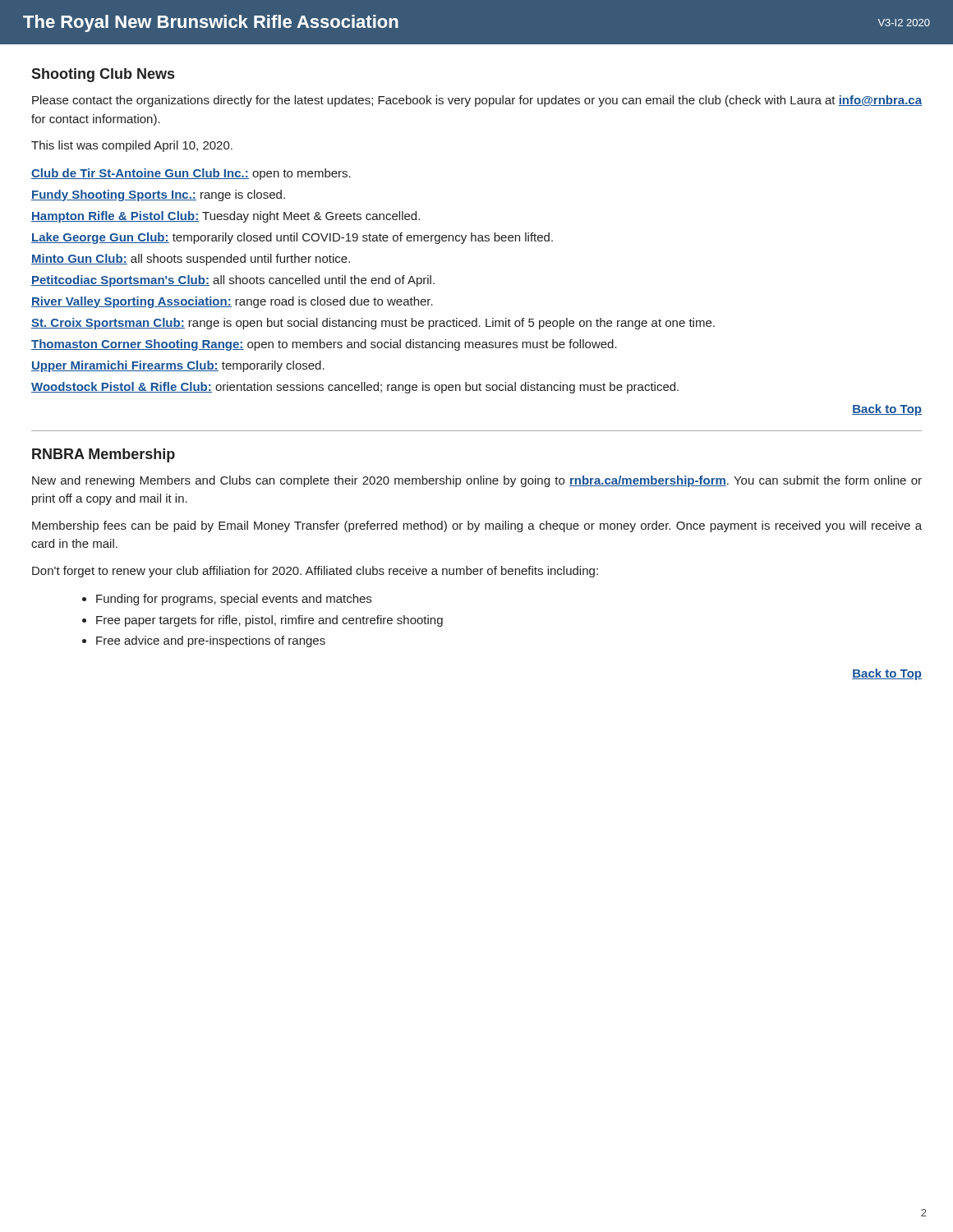Click on the element starting "River Valley Sporting Association: range road is closed"

tap(232, 301)
